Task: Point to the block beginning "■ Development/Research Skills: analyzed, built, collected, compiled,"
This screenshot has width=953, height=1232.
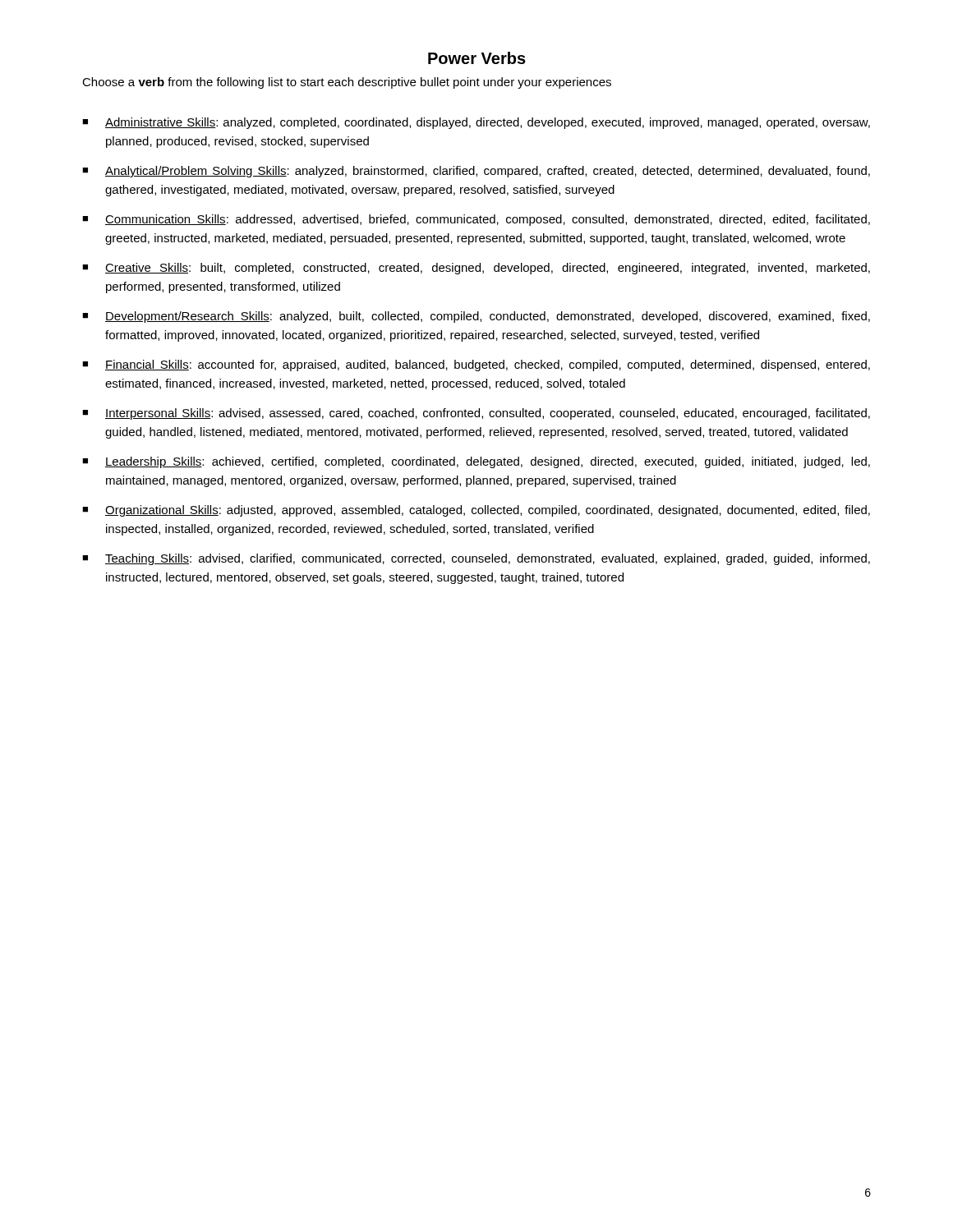Action: click(476, 326)
